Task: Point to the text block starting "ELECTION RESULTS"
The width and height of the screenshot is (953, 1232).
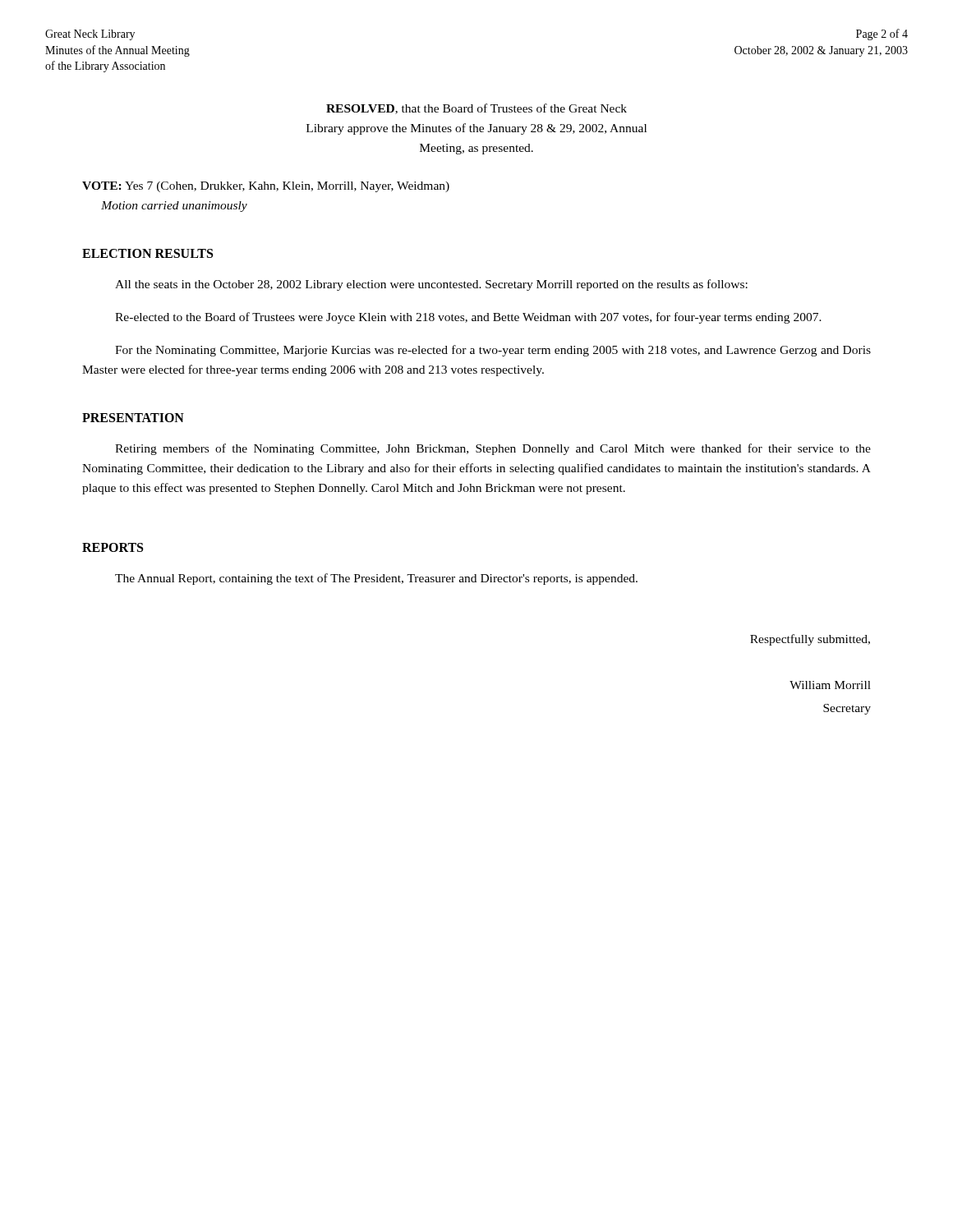Action: [x=148, y=253]
